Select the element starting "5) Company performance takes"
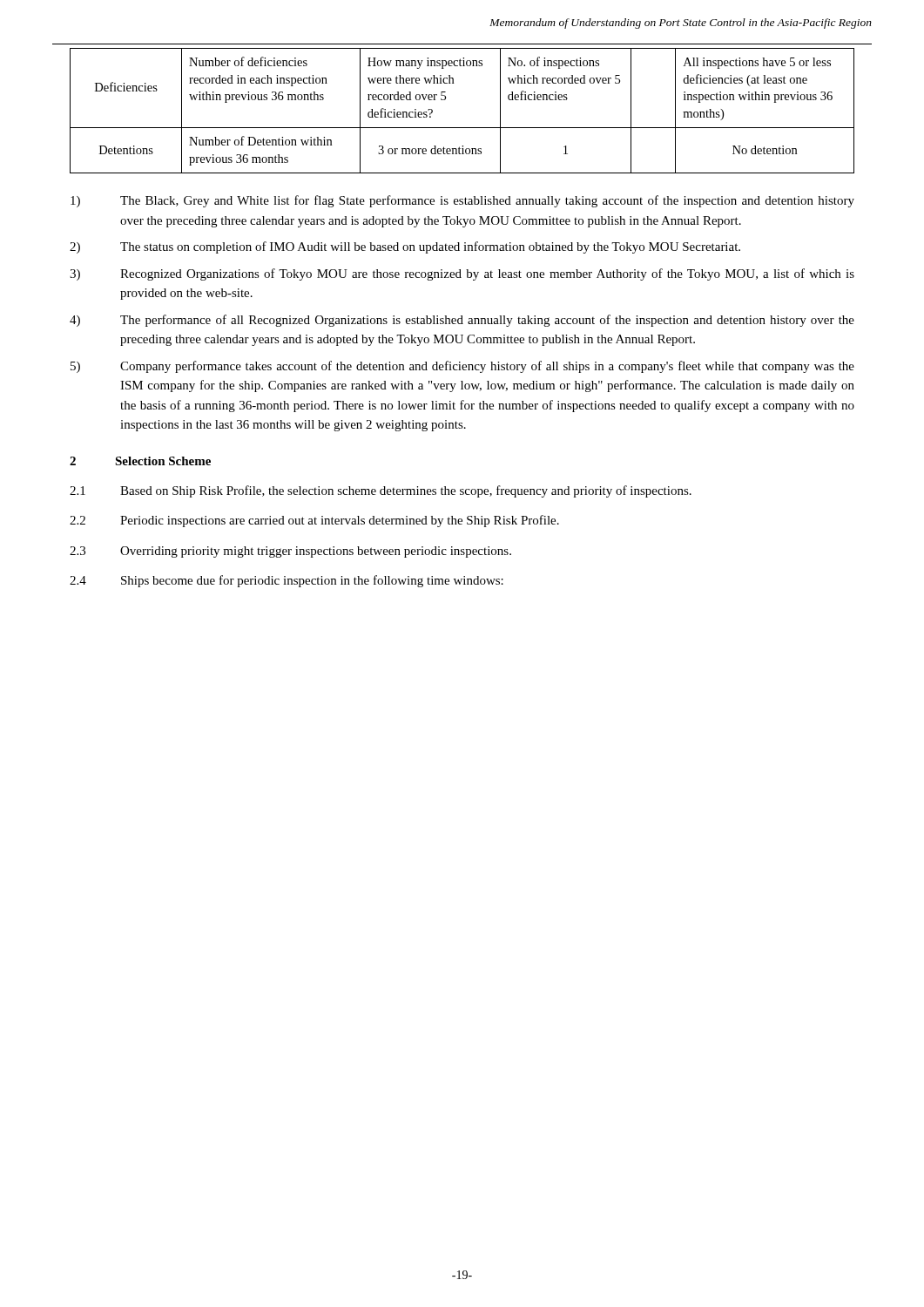 point(462,395)
